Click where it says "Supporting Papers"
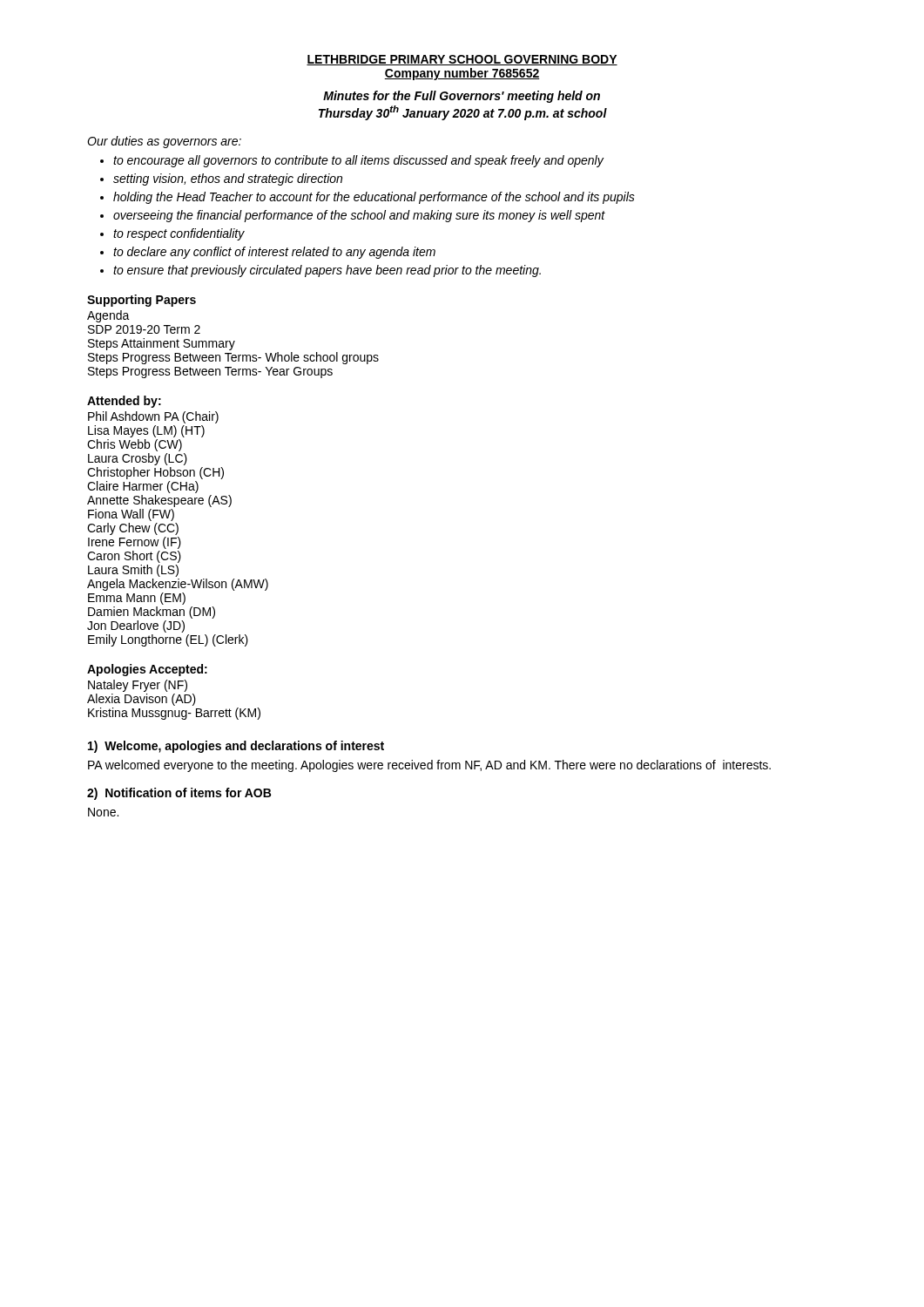 click(142, 299)
